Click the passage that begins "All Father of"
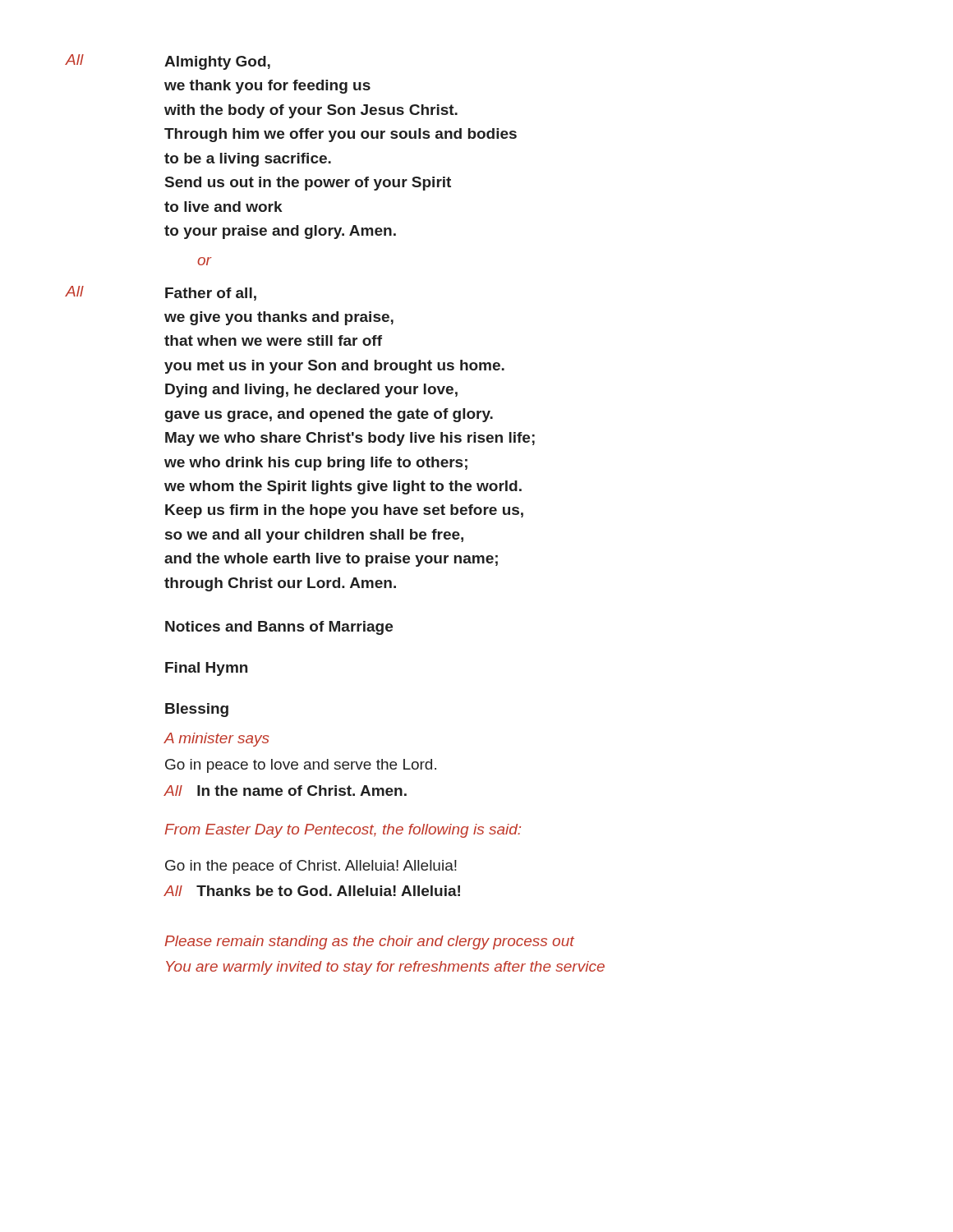The image size is (953, 1232). (476, 438)
